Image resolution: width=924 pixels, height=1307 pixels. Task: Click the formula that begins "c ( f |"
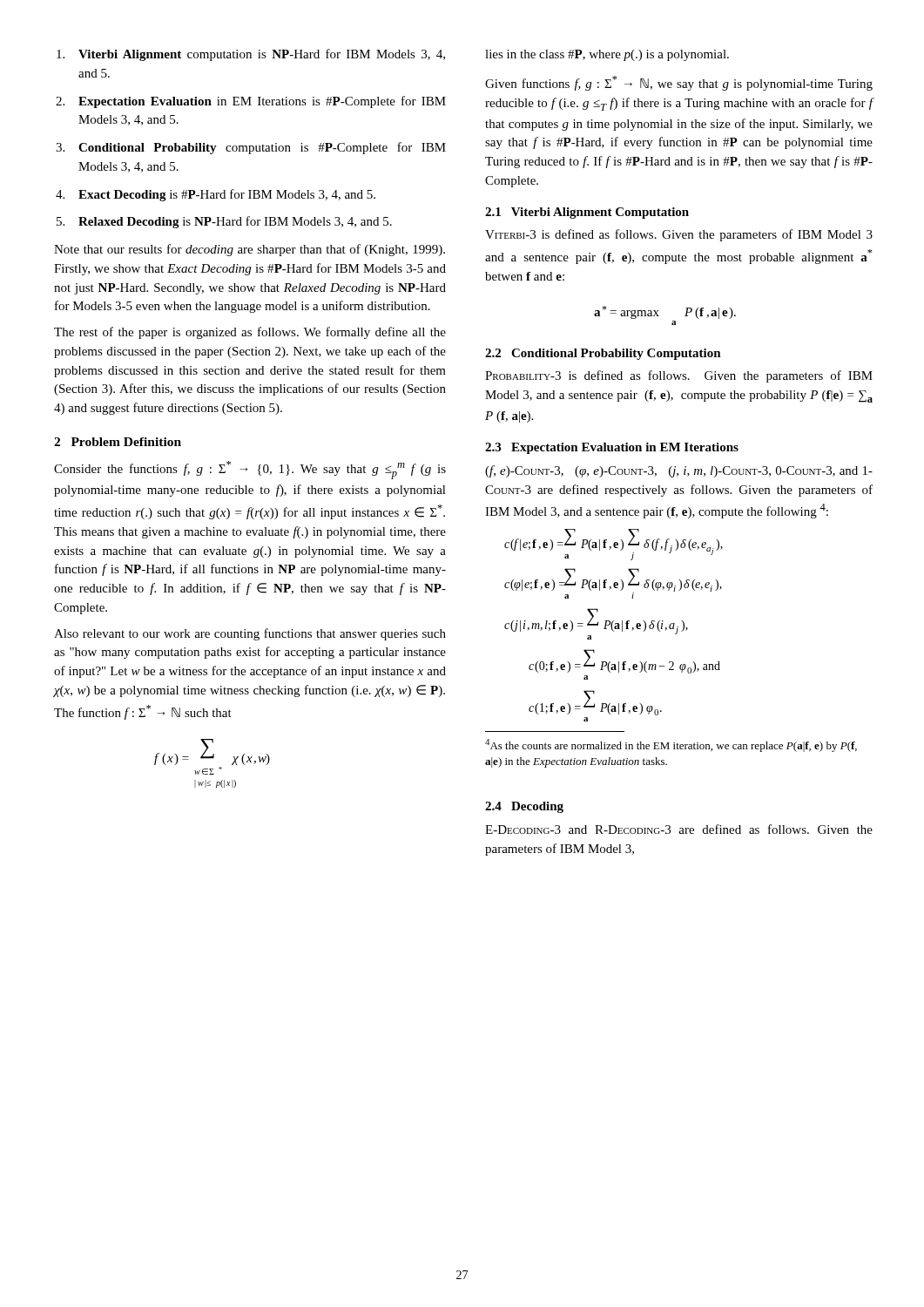[685, 655]
